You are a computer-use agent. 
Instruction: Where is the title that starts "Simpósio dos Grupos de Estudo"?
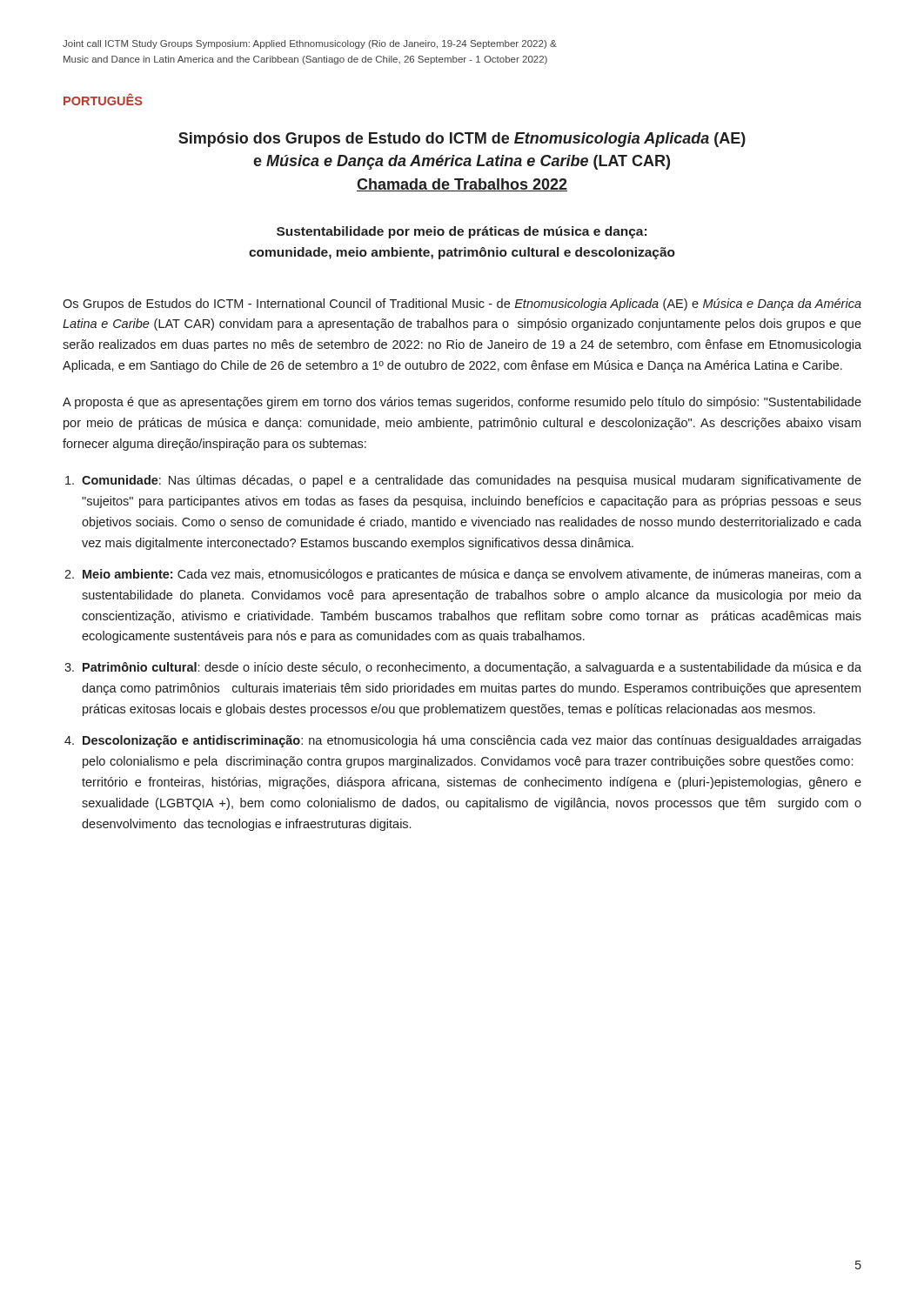pos(462,161)
